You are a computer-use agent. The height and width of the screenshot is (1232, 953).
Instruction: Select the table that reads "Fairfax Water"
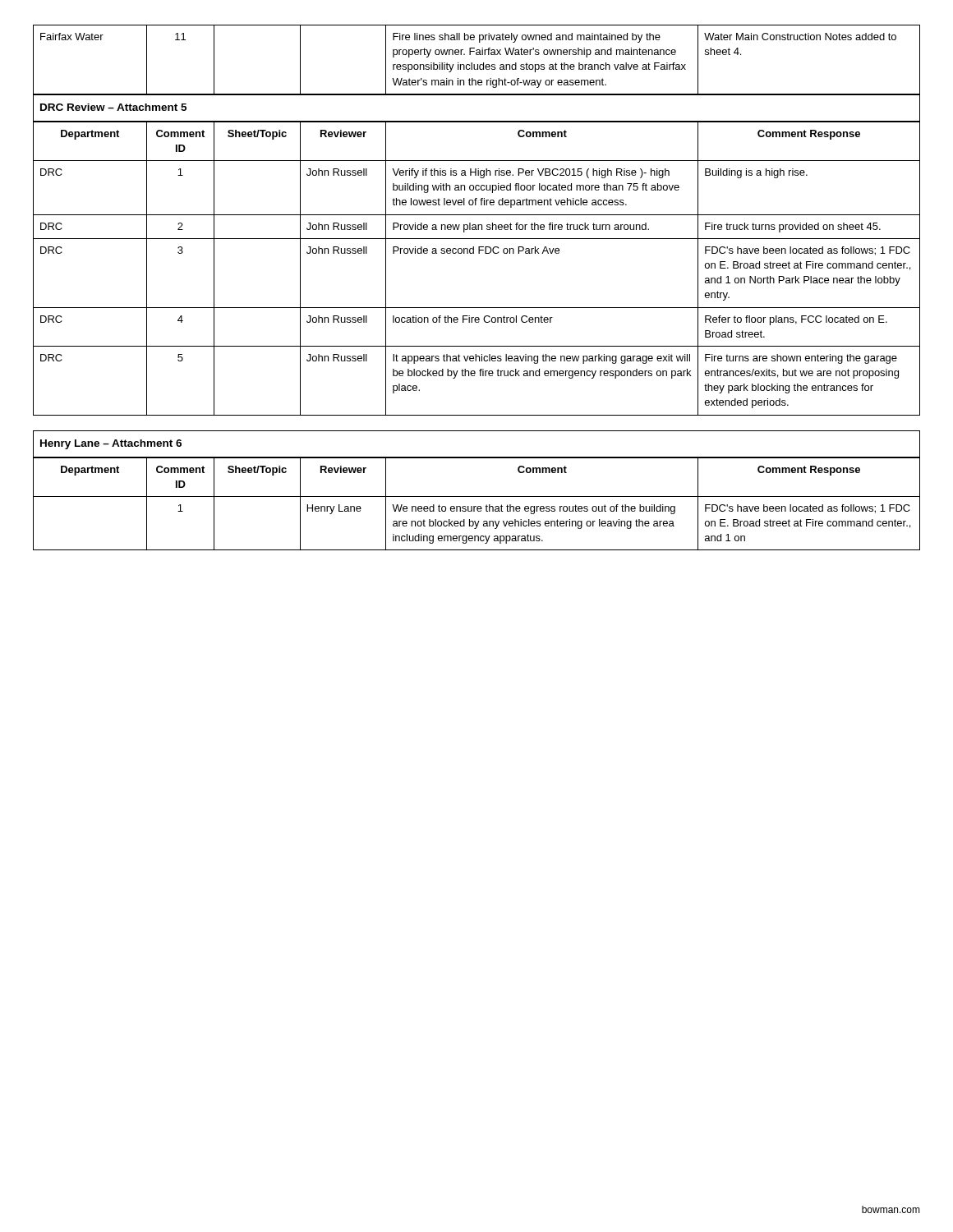476,59
